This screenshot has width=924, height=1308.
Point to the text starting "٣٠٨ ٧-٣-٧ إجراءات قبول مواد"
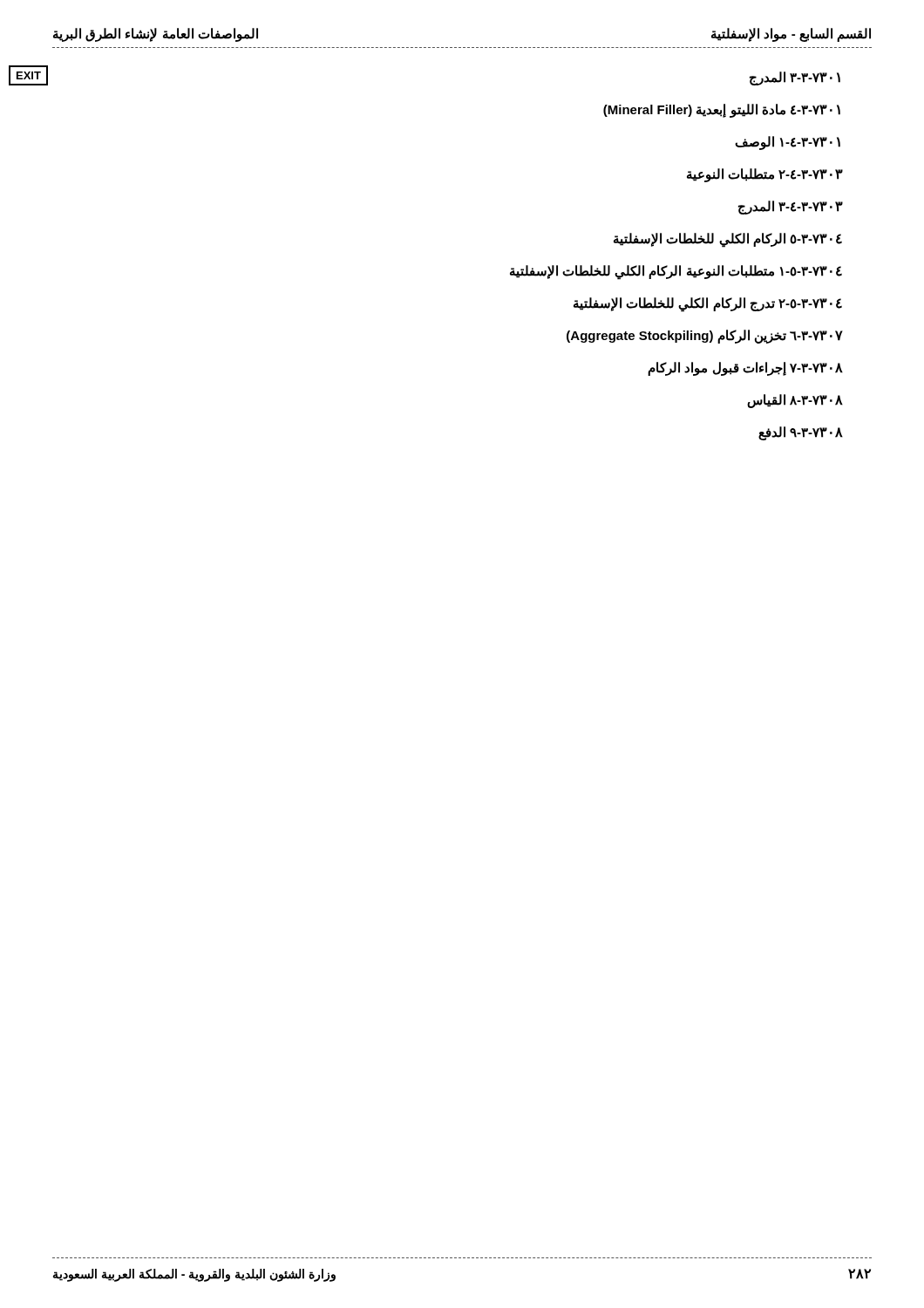click(745, 369)
